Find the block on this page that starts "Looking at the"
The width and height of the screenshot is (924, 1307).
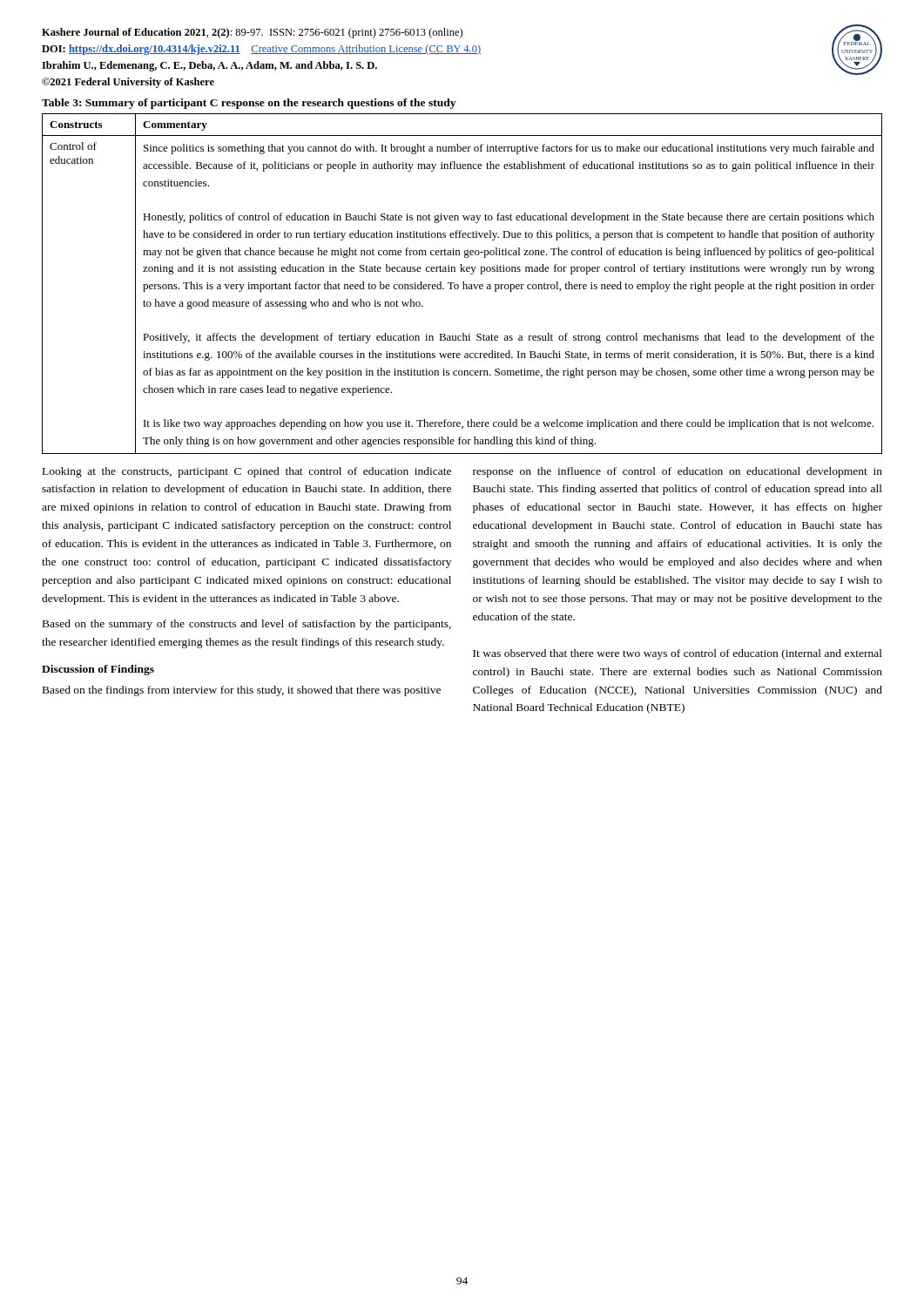tap(247, 534)
